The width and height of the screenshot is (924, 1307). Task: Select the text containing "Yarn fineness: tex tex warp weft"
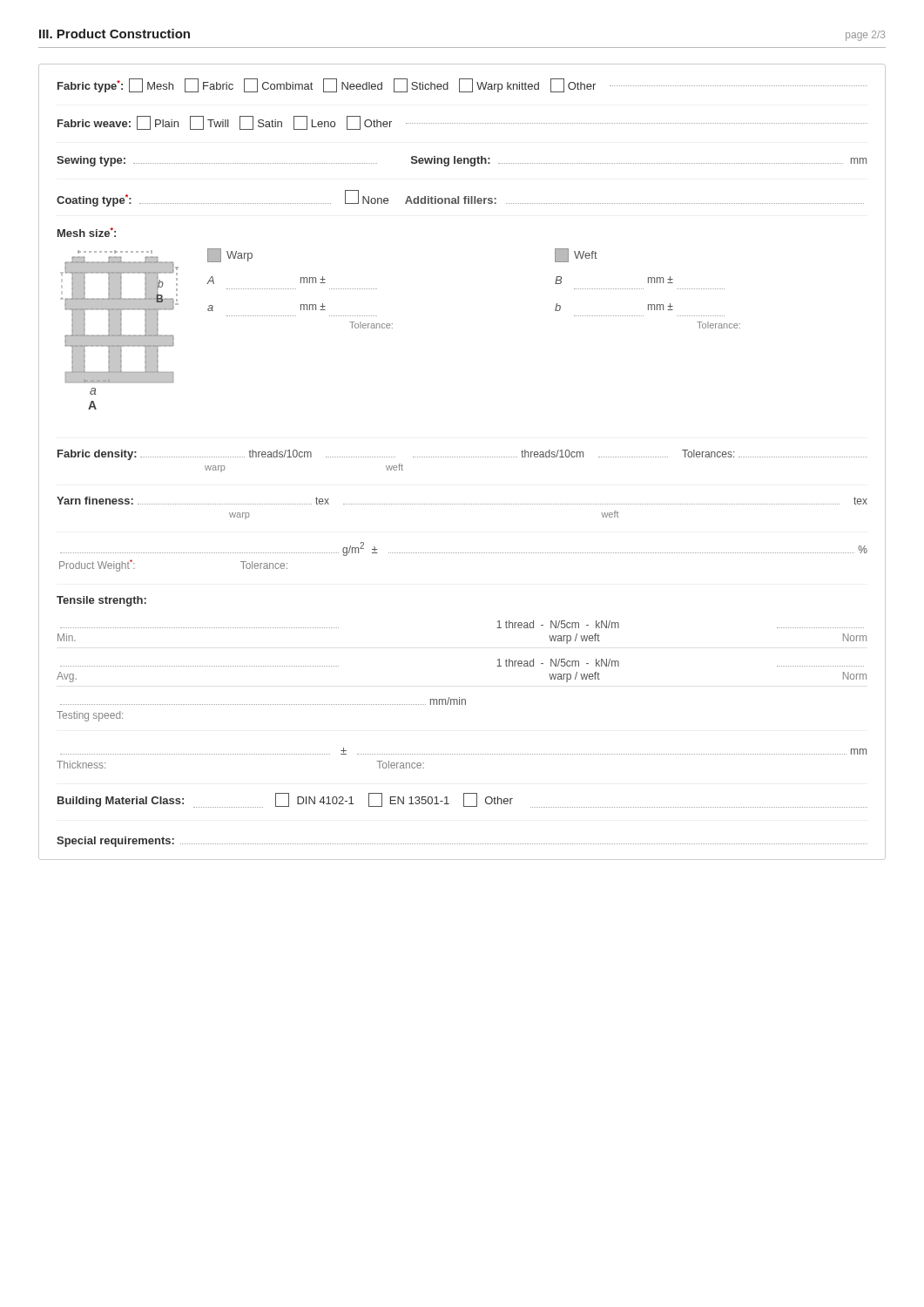462,506
